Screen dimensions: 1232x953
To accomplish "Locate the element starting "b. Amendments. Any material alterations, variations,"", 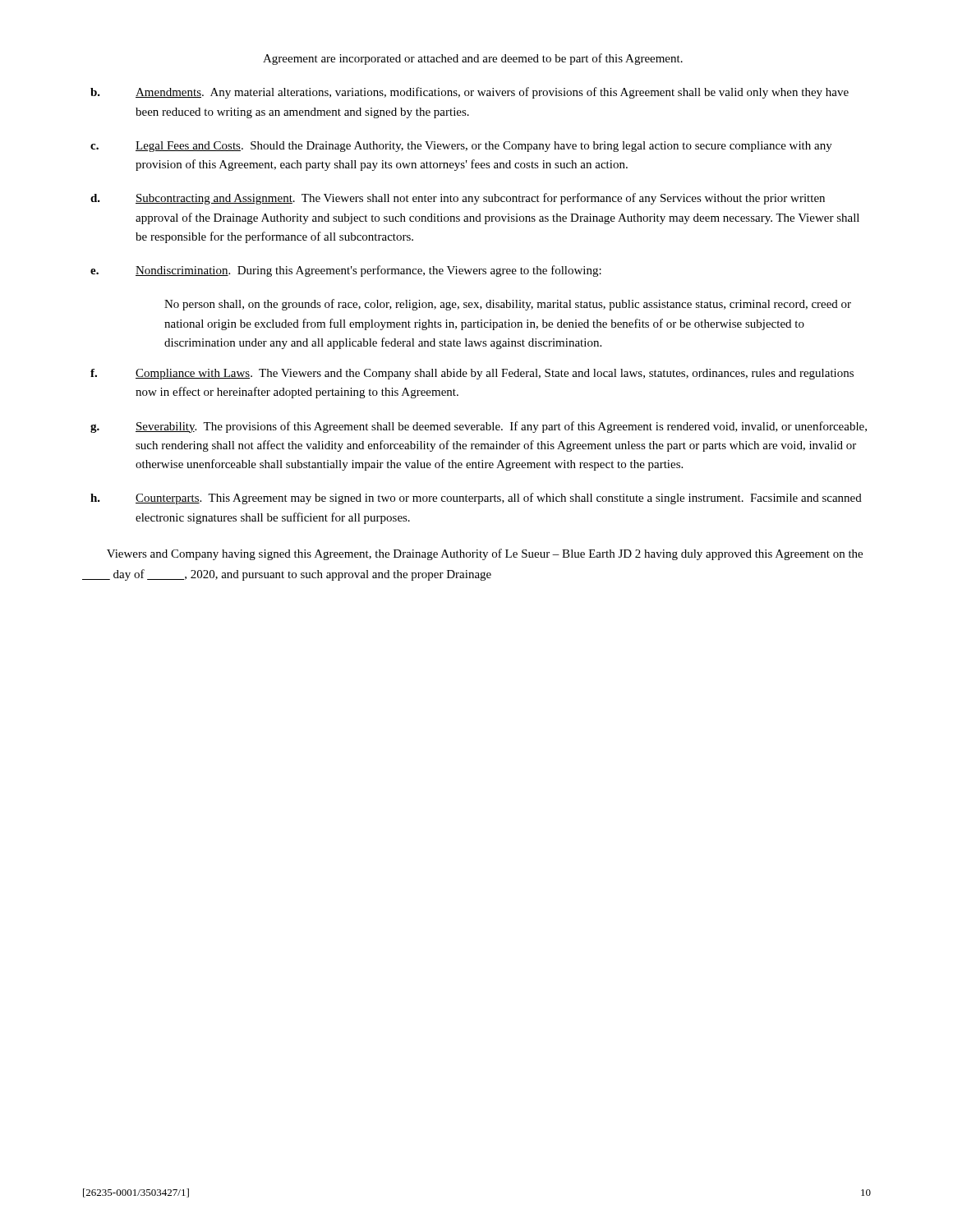I will (476, 102).
